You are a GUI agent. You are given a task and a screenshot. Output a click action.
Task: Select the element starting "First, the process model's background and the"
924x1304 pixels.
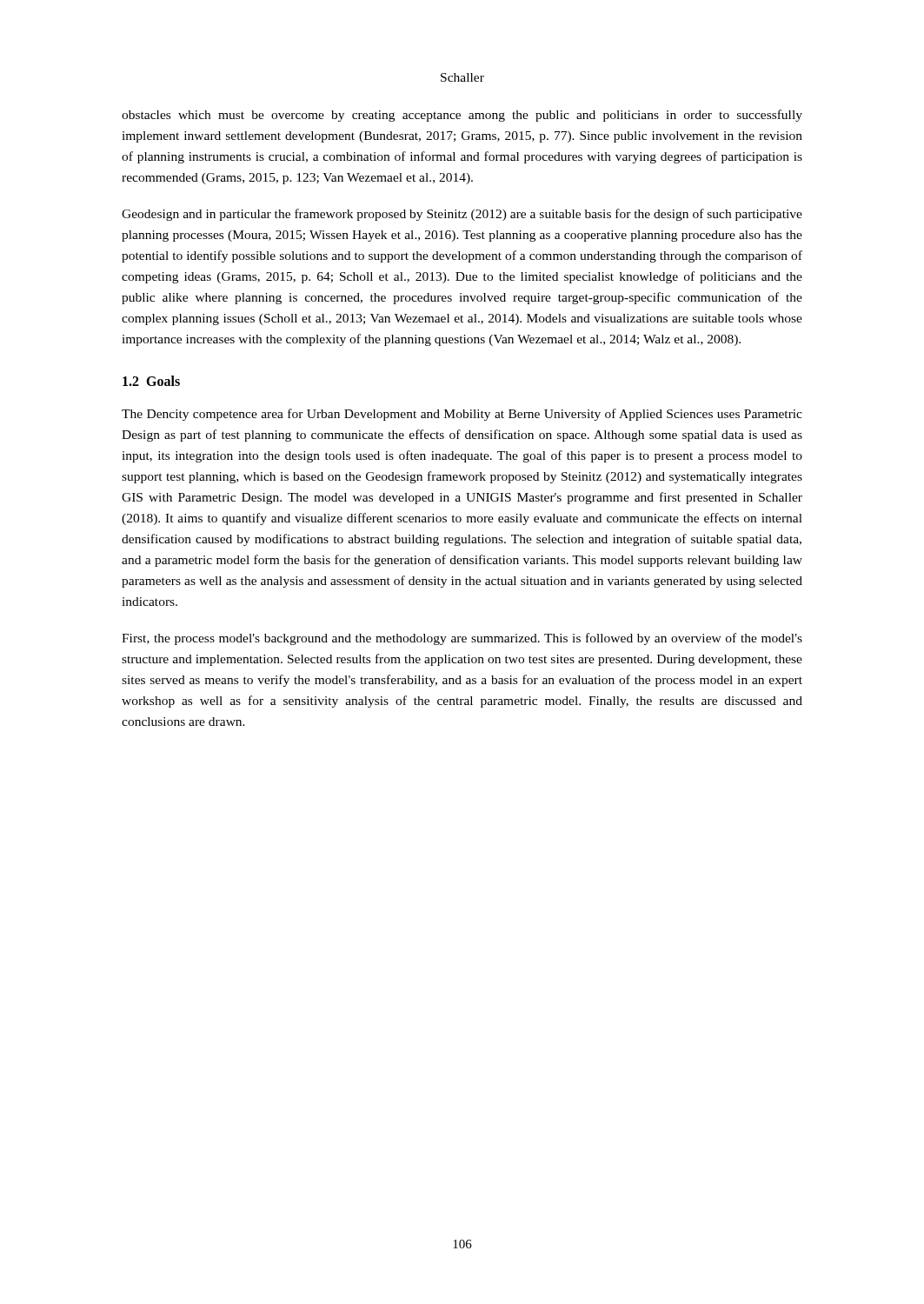point(462,680)
